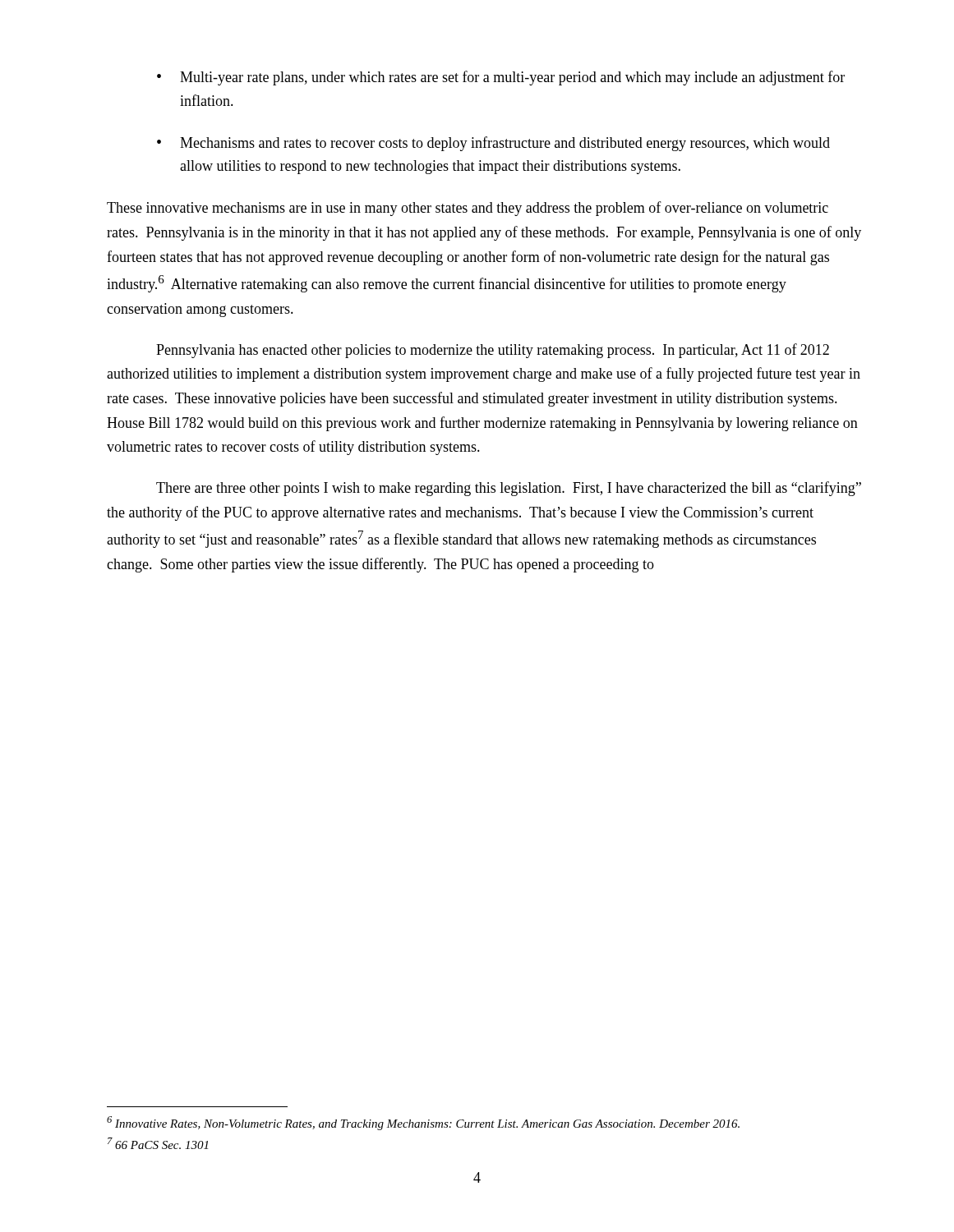
Task: Find the list item with the text "• Multi-year rate"
Action: pyautogui.click(x=510, y=89)
